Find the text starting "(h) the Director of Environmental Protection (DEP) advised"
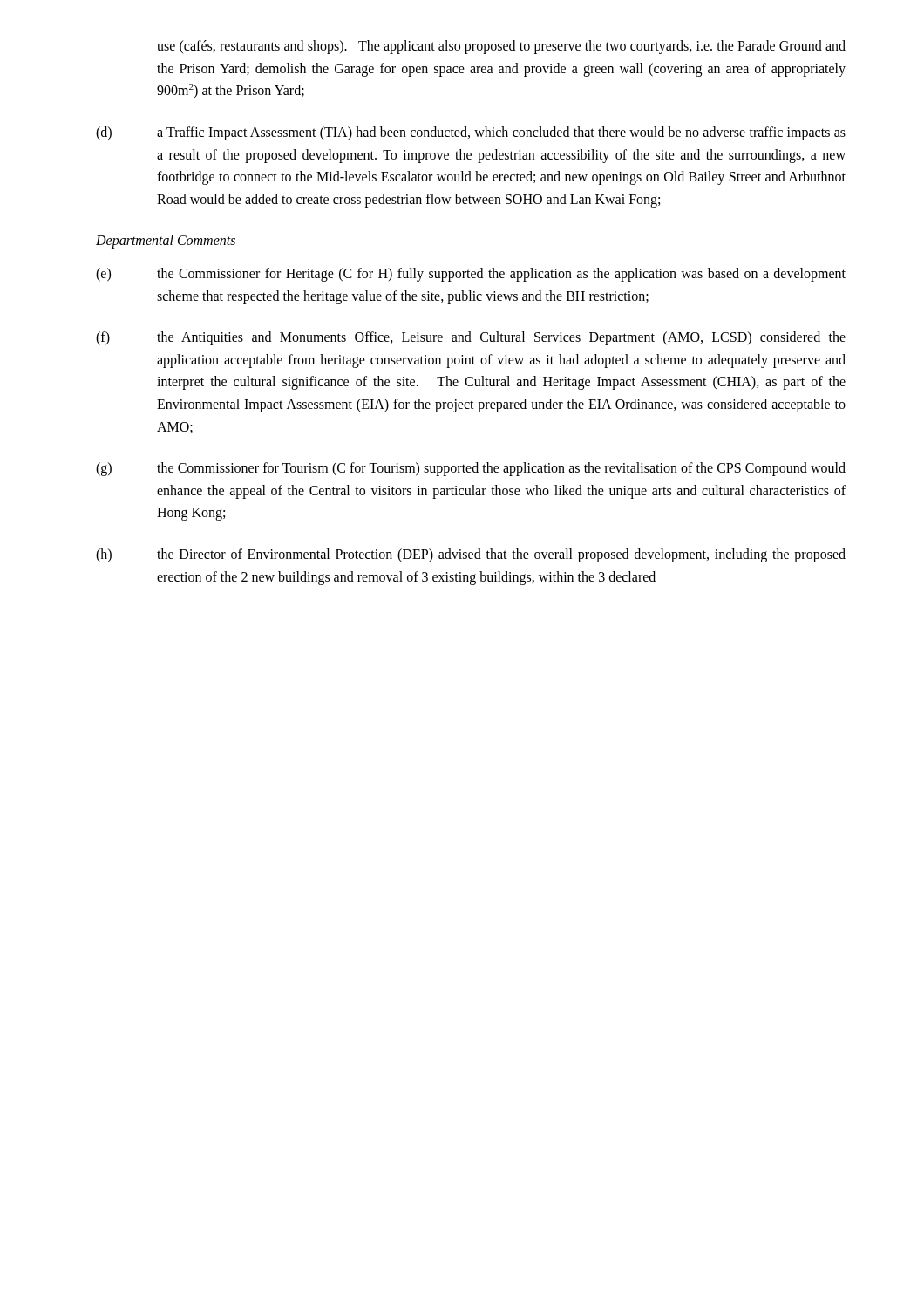Screen dimensions: 1308x924 [x=471, y=566]
